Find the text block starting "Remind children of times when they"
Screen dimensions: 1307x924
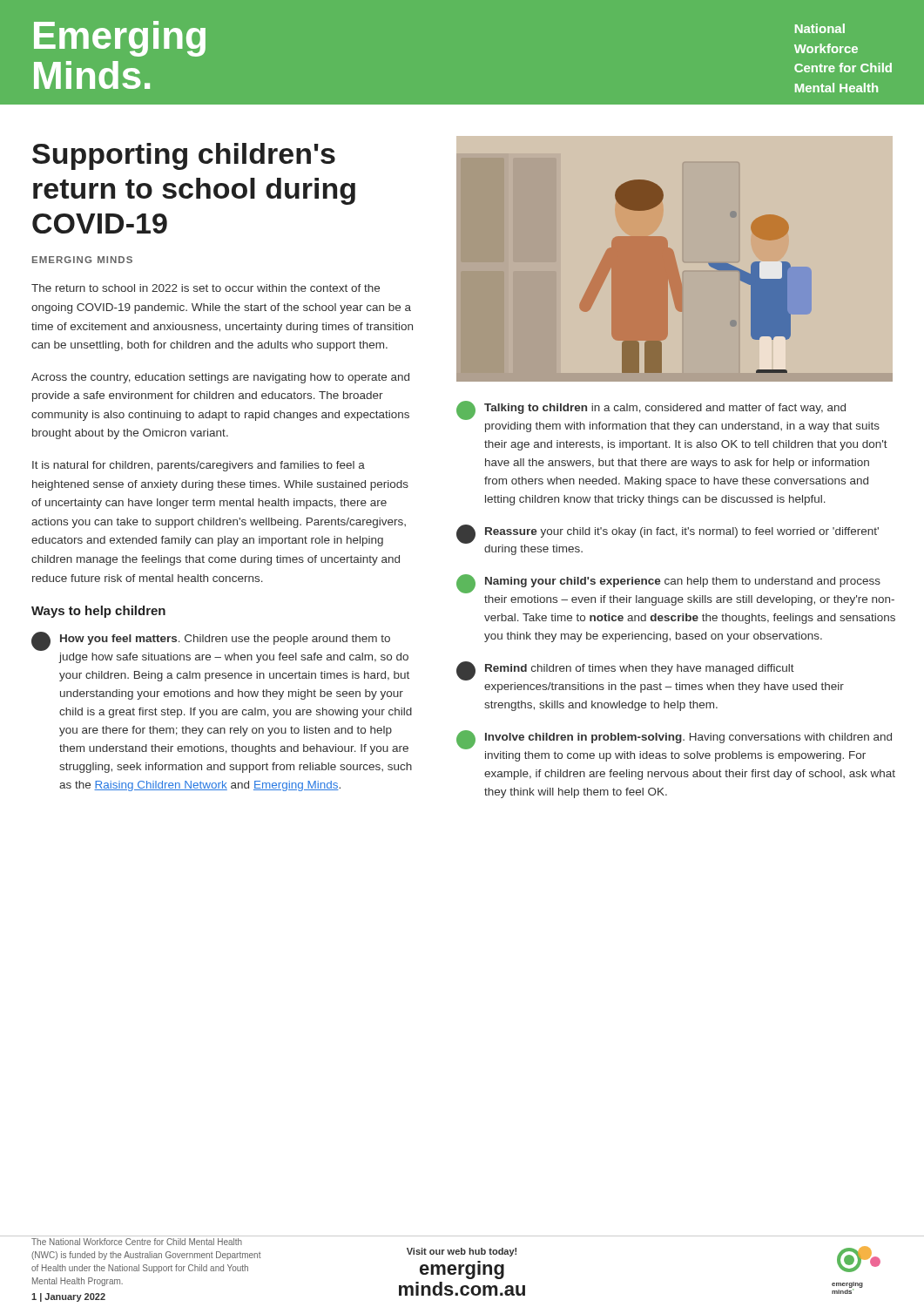point(676,687)
